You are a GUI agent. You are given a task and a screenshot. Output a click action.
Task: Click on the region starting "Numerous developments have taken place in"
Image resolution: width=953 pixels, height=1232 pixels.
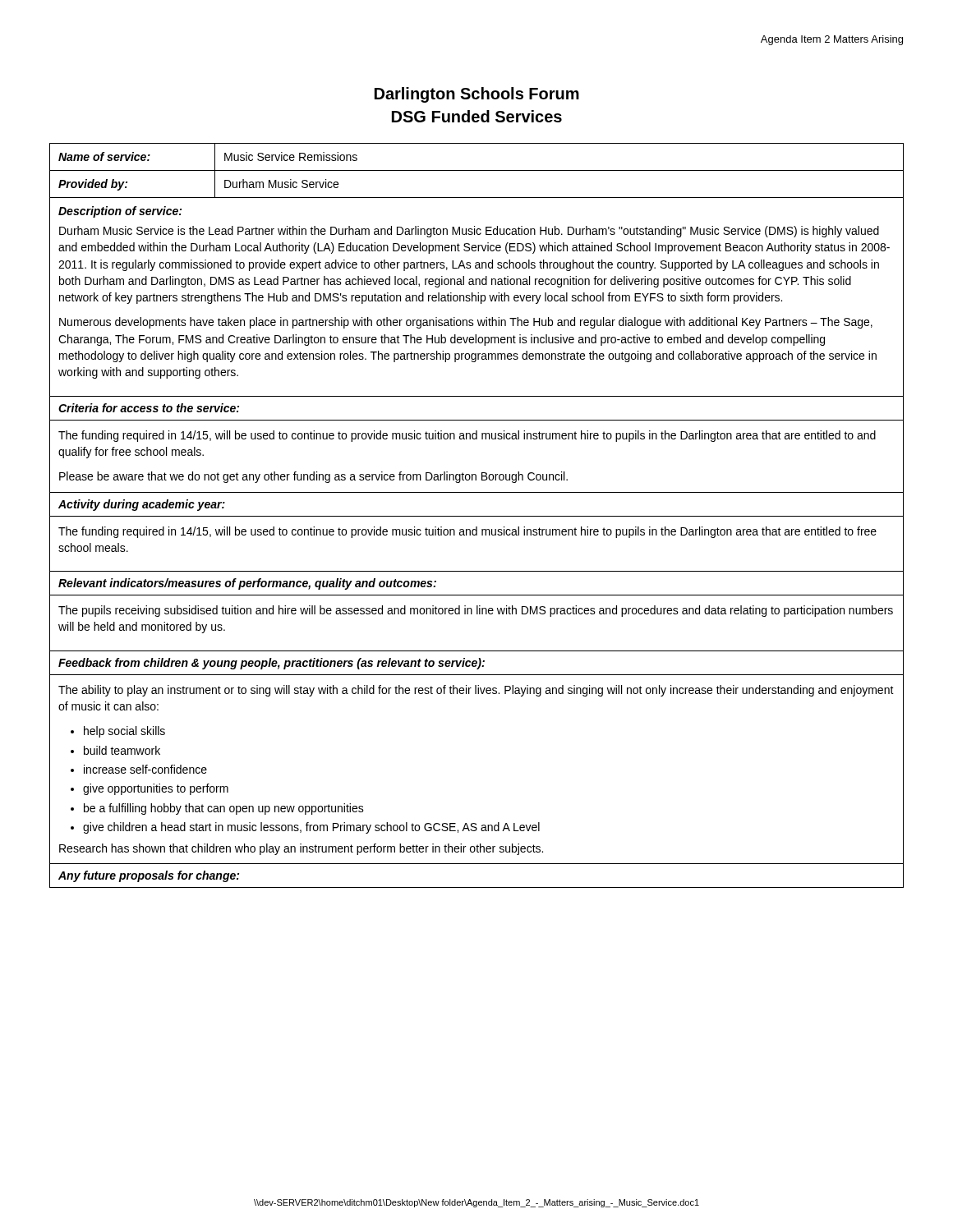pos(476,347)
